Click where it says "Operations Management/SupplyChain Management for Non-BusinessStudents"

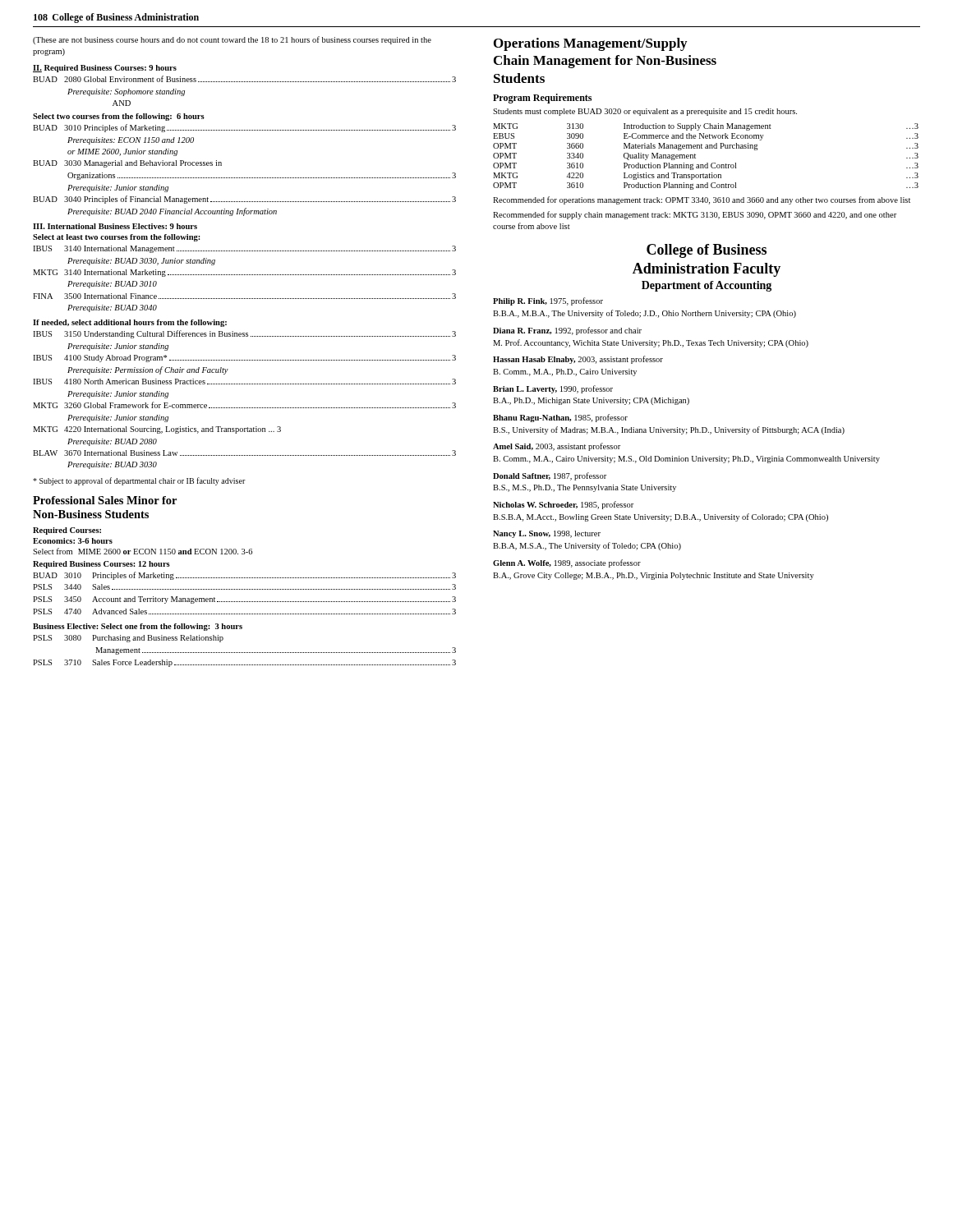707,61
